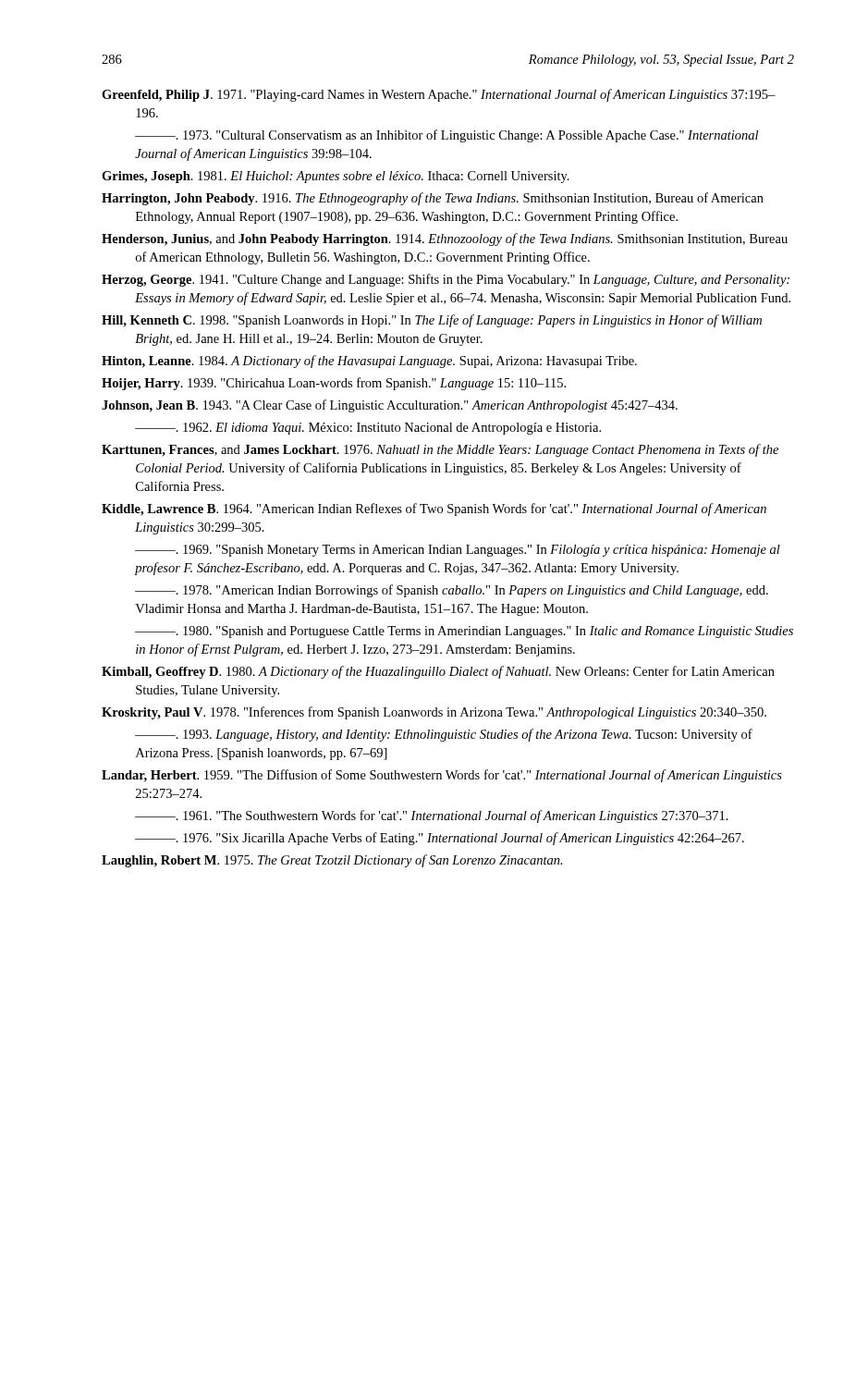Click on the block starting "Harrington, John Peabody. 1916. The Ethnogeography of"
The width and height of the screenshot is (868, 1387).
[433, 207]
